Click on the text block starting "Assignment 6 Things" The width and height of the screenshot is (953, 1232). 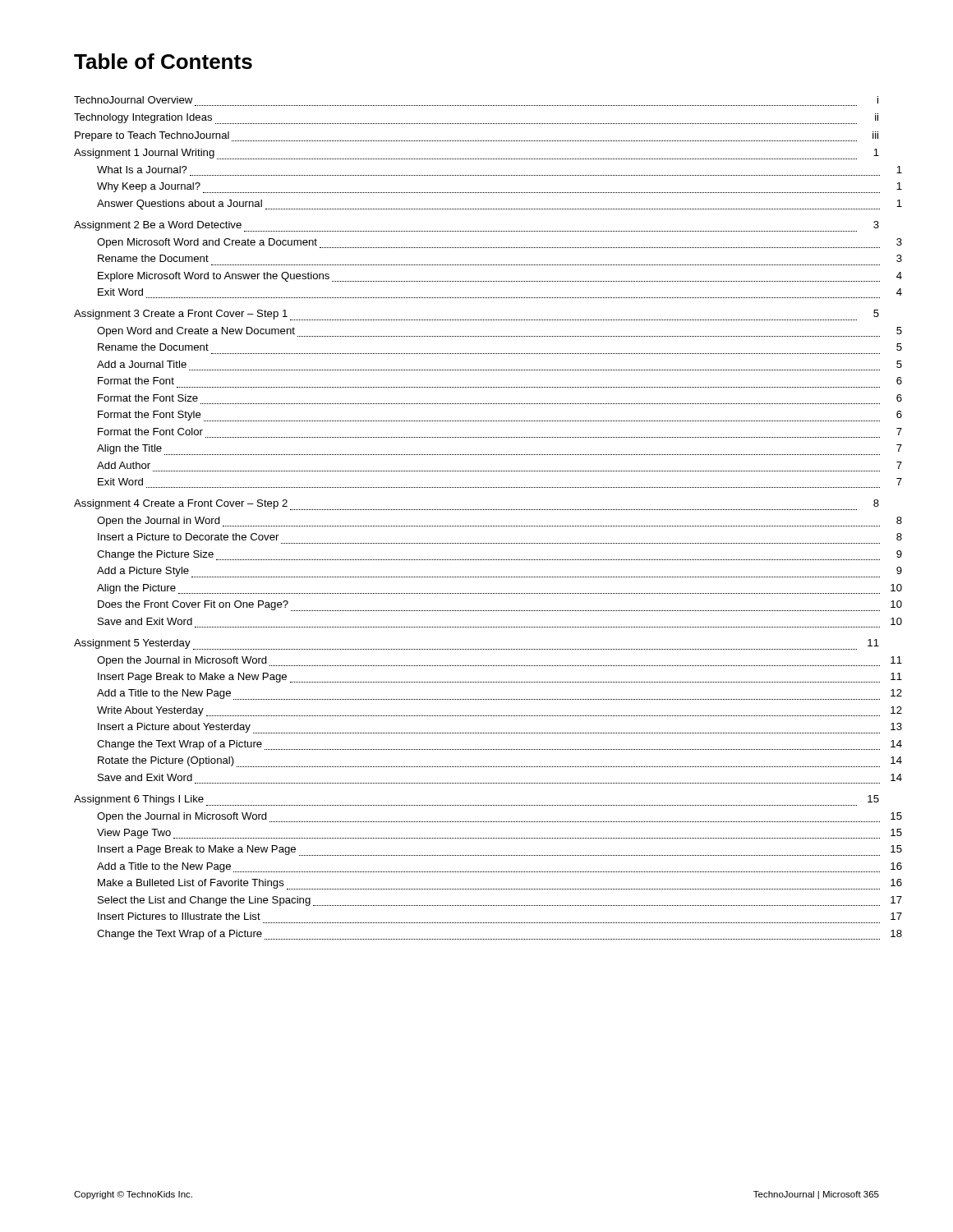[x=476, y=799]
